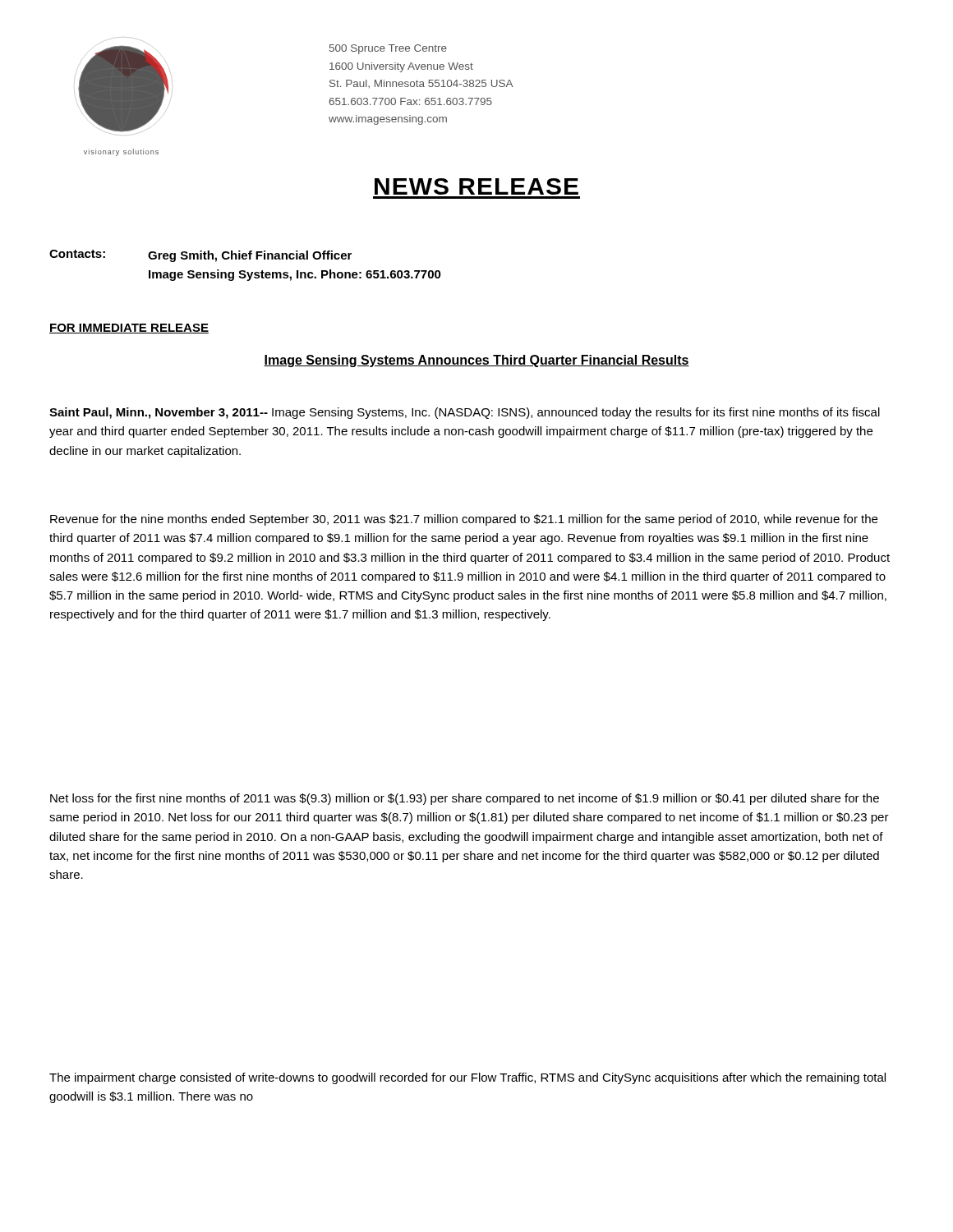The width and height of the screenshot is (953, 1232).
Task: Find the block starting "500 Spruce Tree Centre 1600 University"
Action: coord(421,84)
